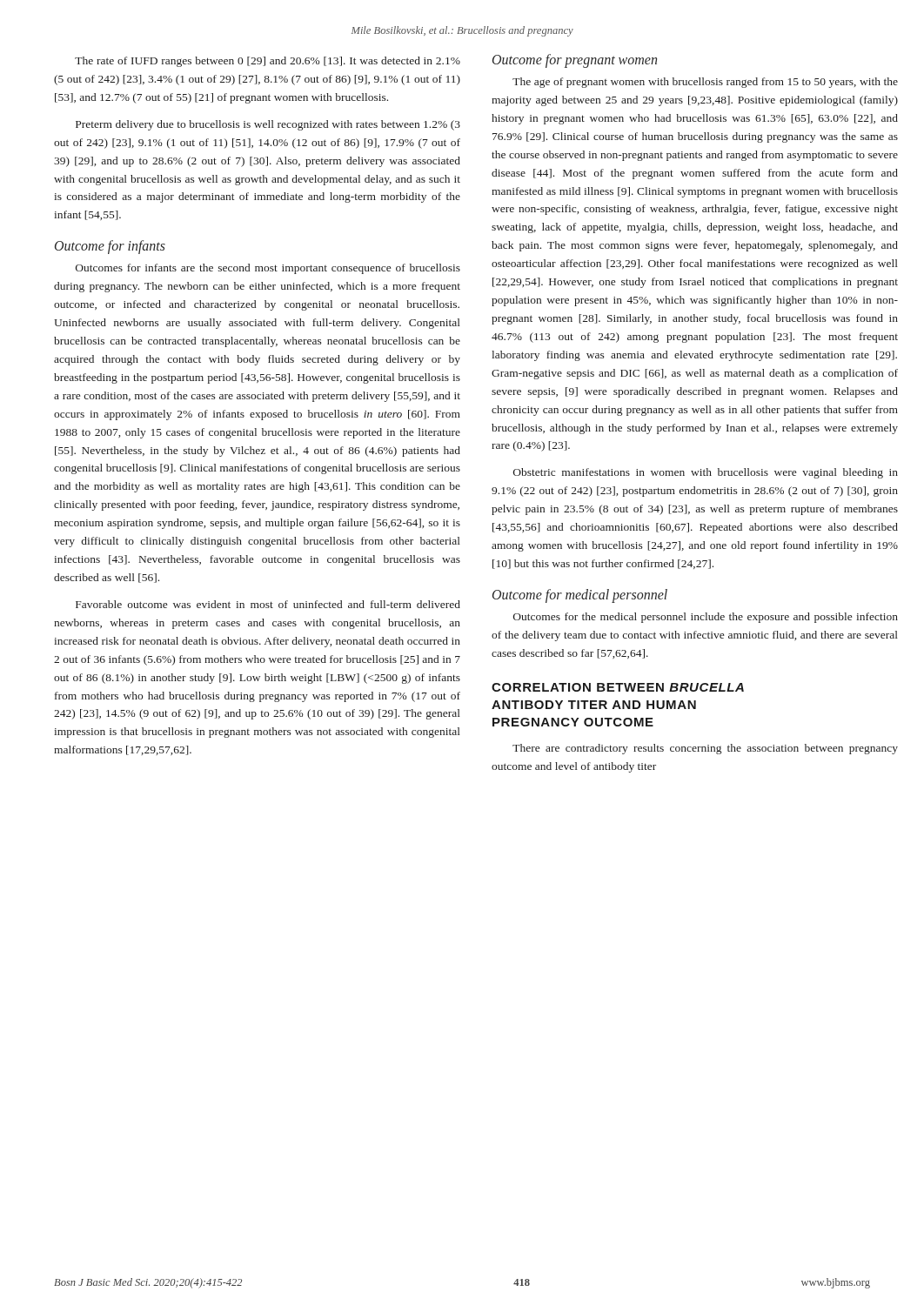
Task: Click on the text starting "The rate of IUFD ranges"
Action: pos(257,79)
